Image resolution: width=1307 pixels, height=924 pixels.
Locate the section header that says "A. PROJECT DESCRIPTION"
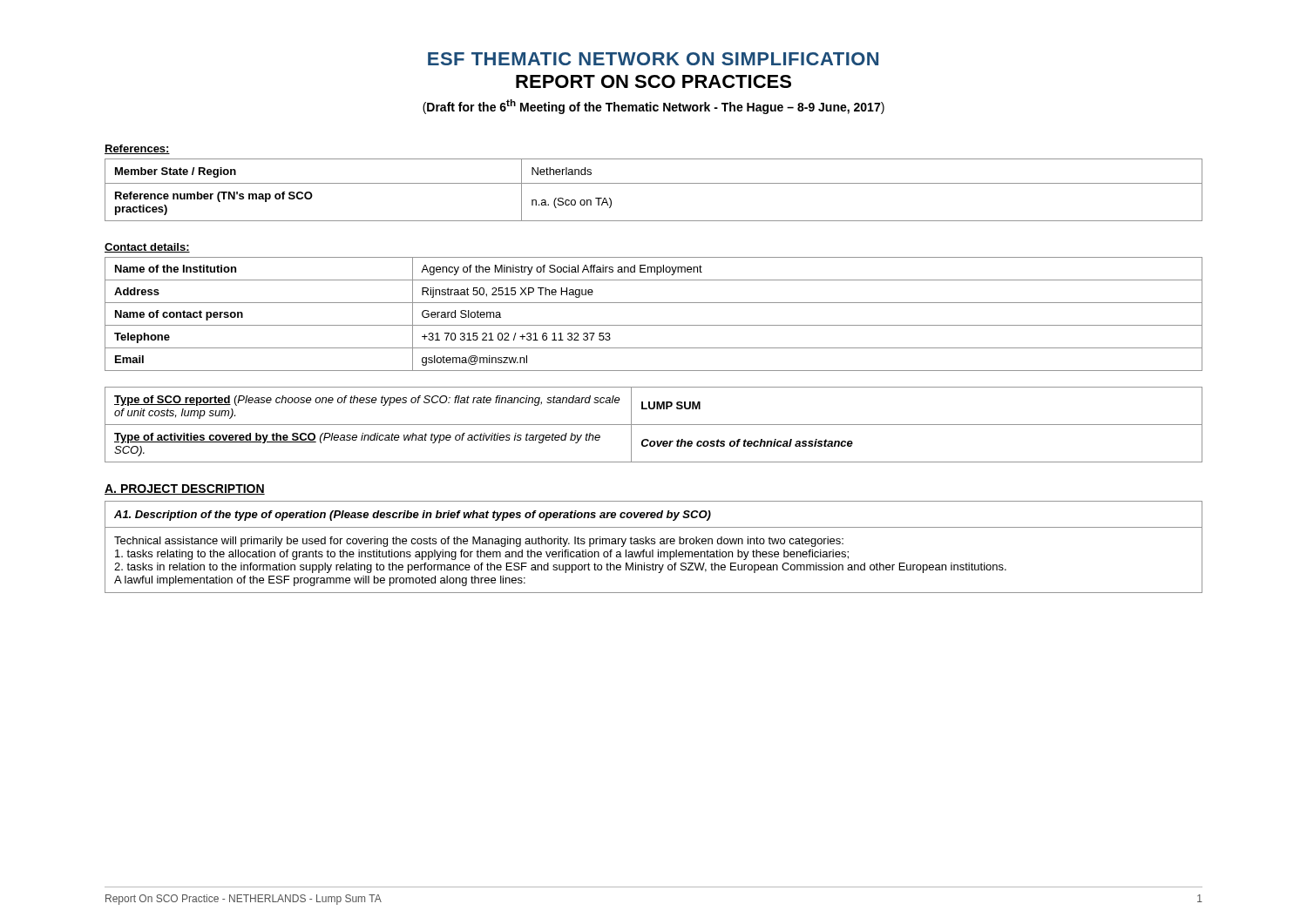click(x=185, y=489)
